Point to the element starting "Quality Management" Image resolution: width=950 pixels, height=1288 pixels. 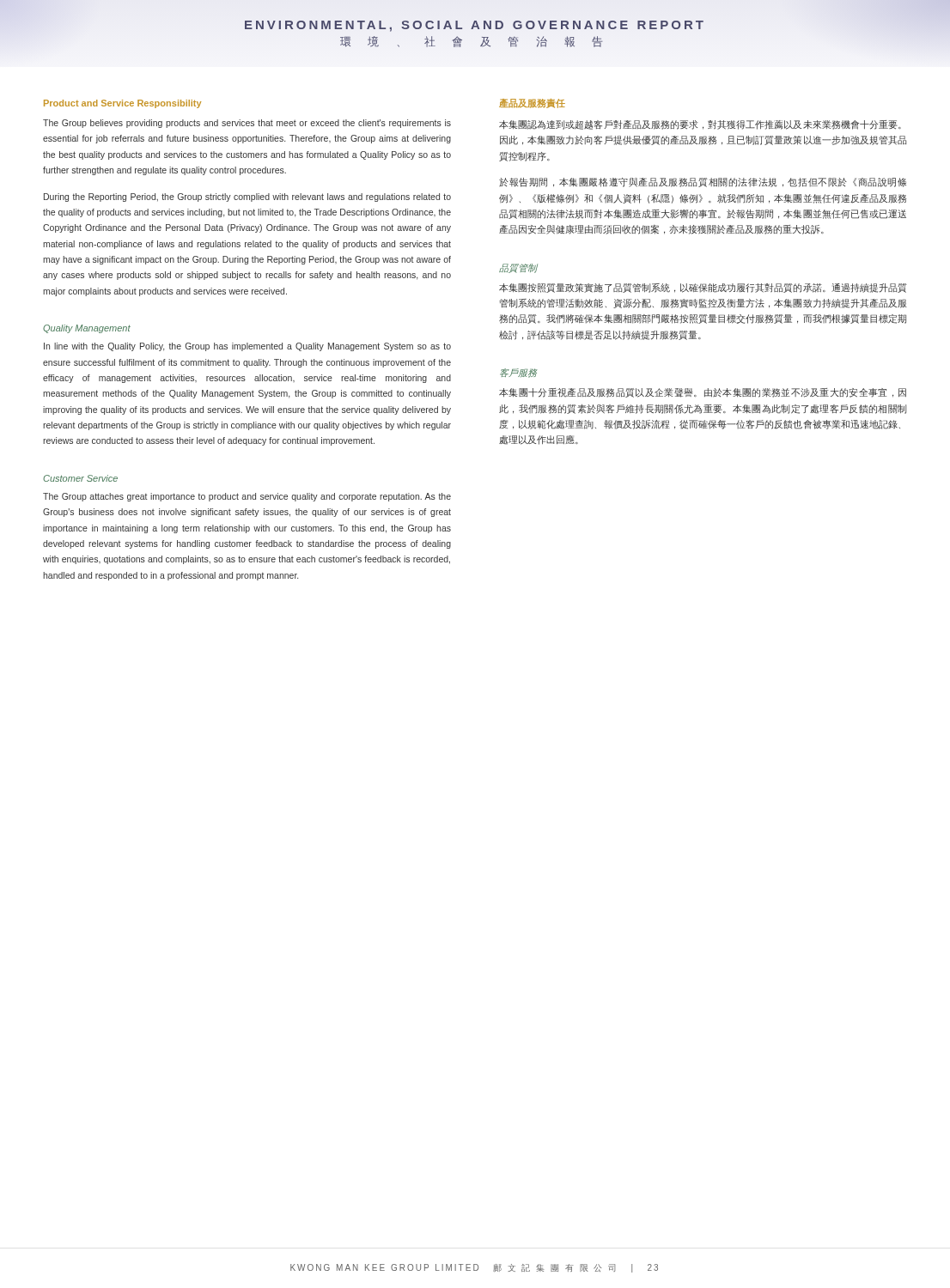[87, 328]
